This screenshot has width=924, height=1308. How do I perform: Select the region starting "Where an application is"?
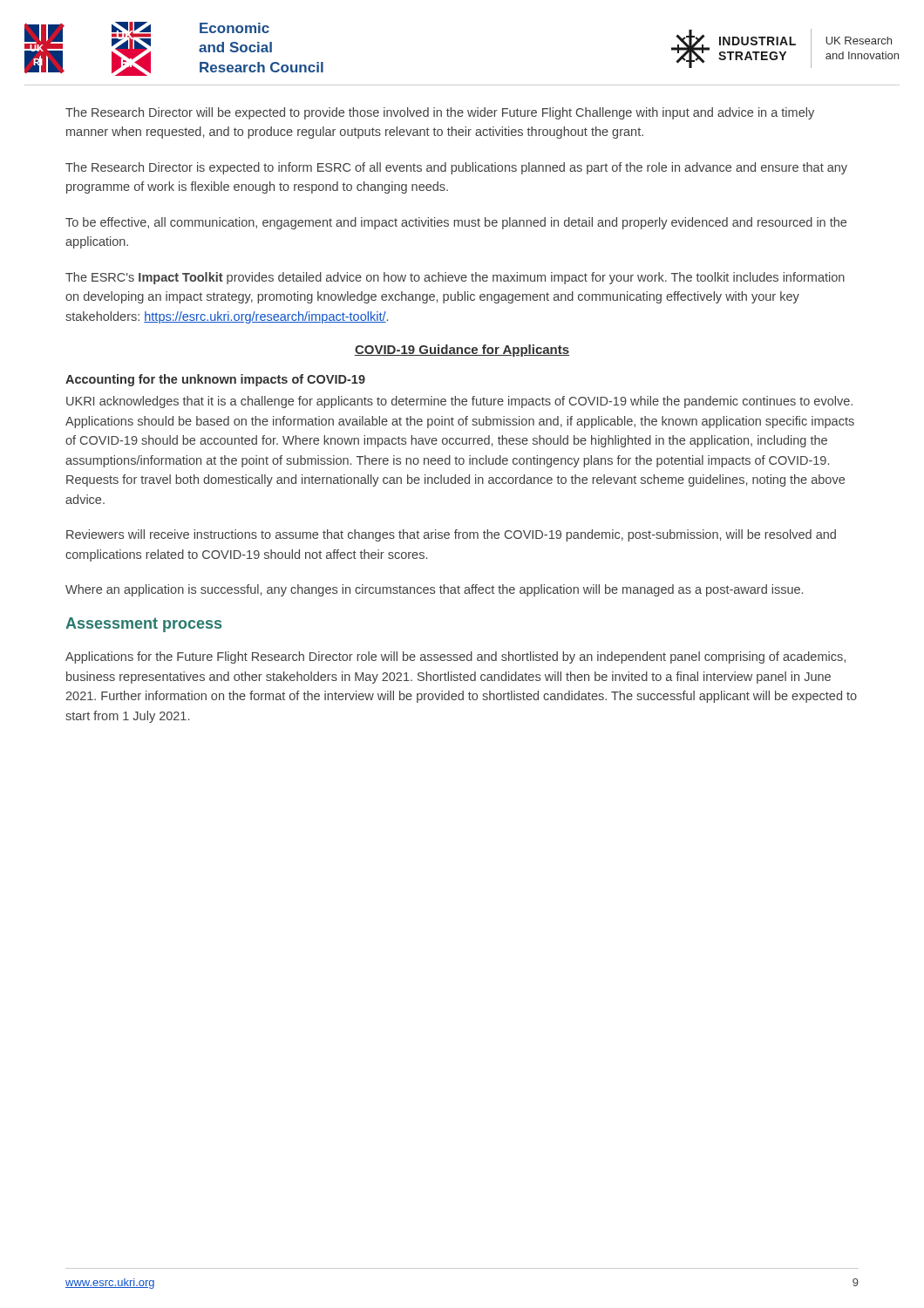[435, 589]
